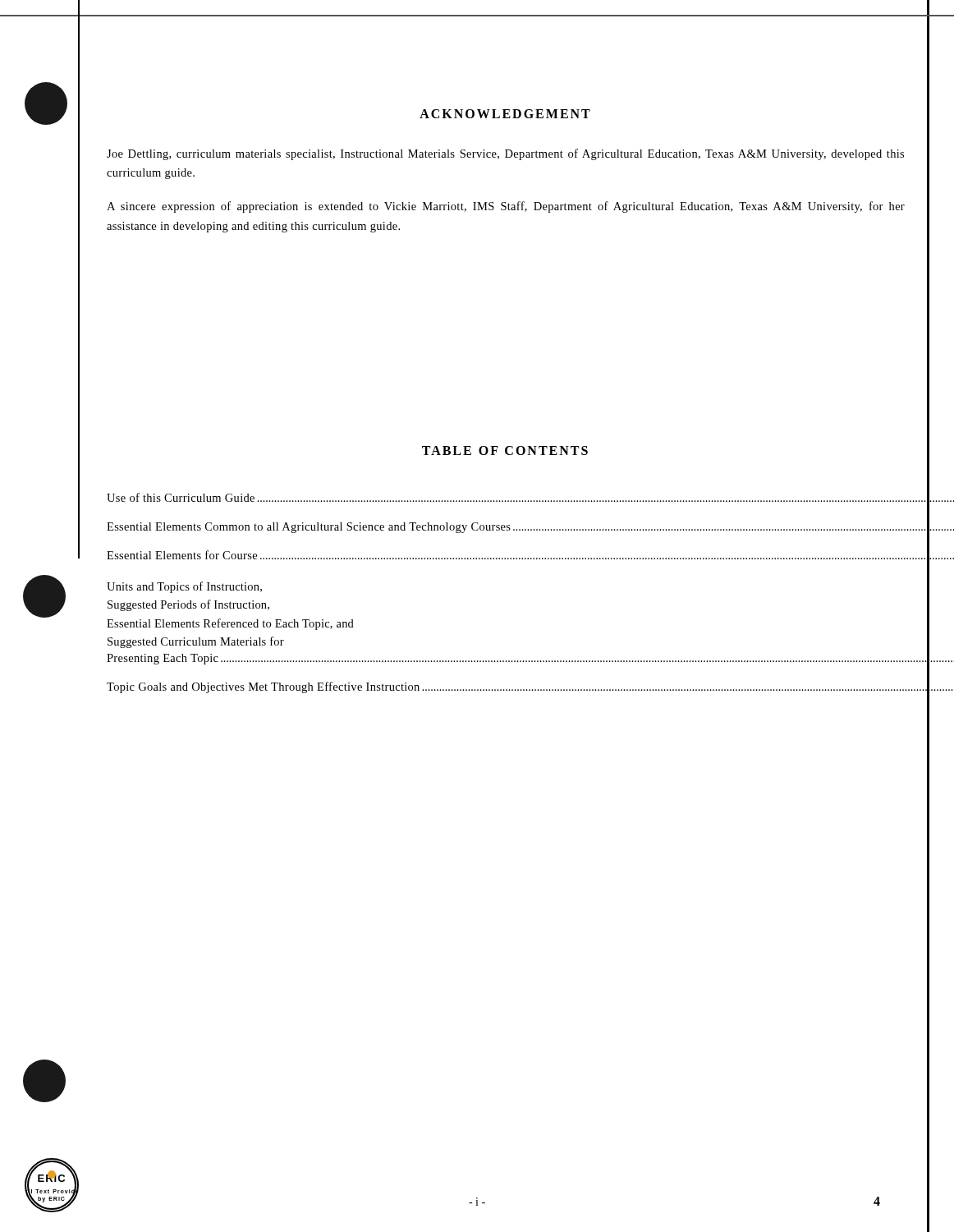Find the list item with the text "Units and Topics of Instruction, Suggested Periods of"

(x=530, y=621)
